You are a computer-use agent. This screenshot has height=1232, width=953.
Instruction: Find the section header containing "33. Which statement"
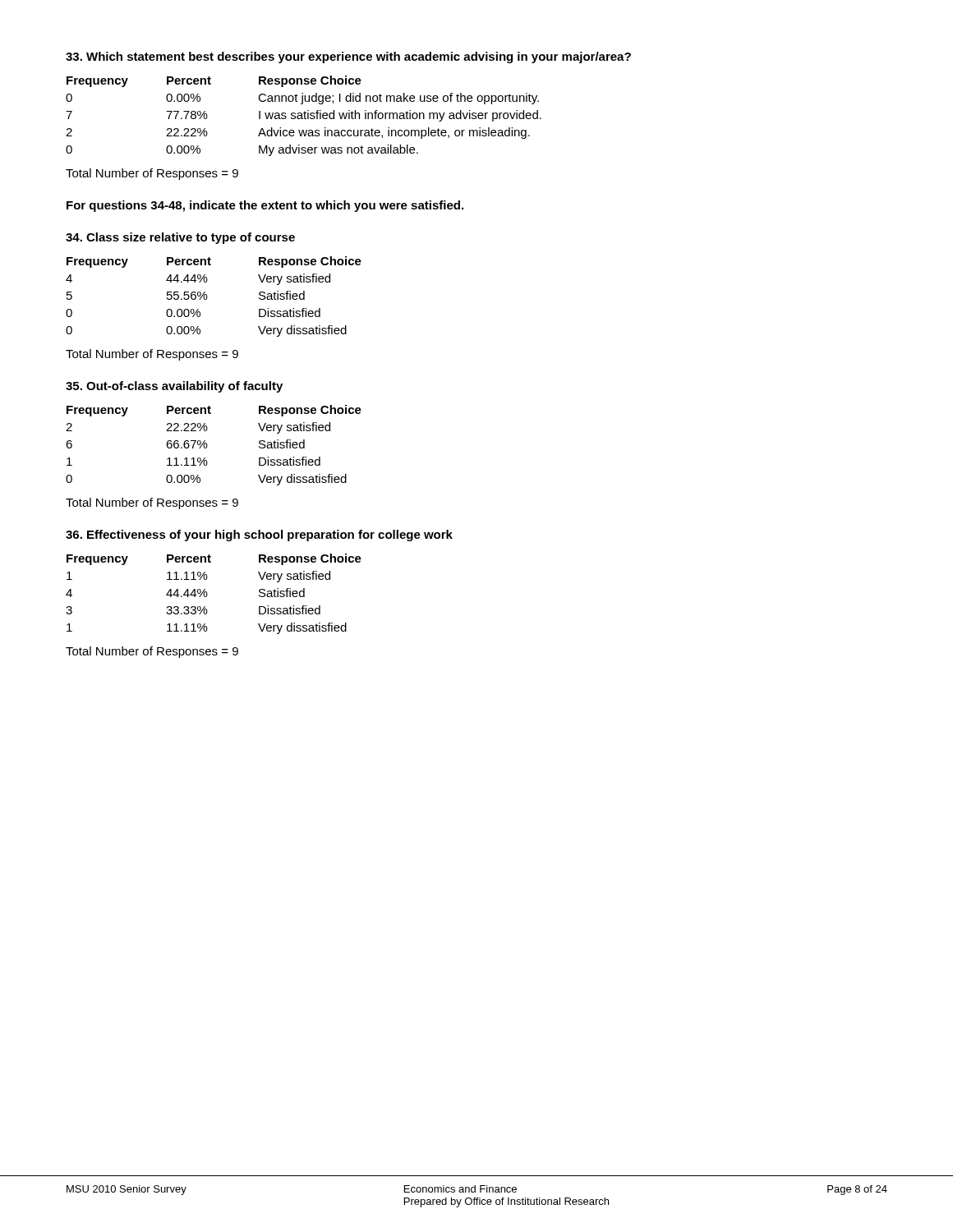pyautogui.click(x=349, y=56)
